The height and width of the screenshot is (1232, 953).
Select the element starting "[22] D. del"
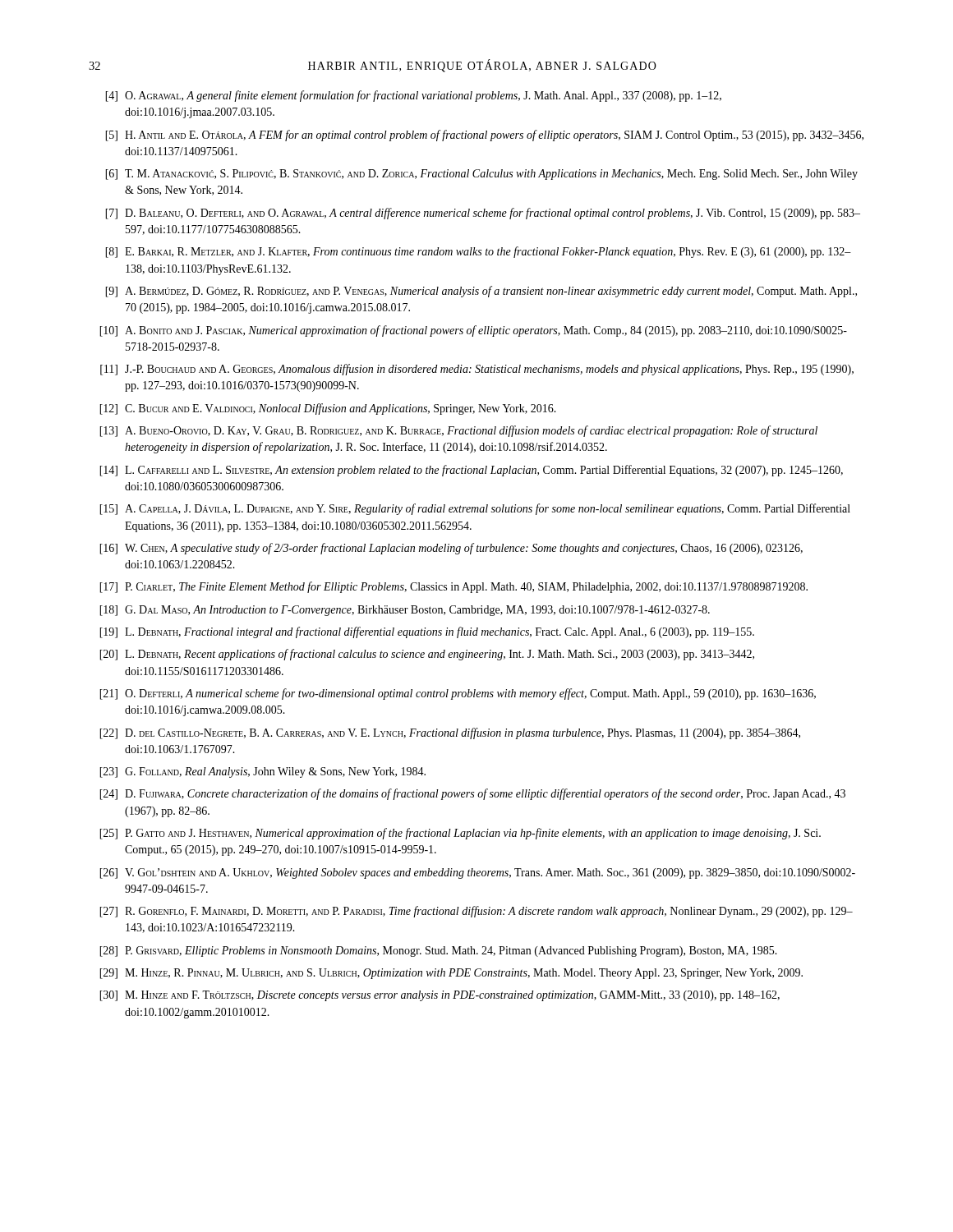[476, 741]
